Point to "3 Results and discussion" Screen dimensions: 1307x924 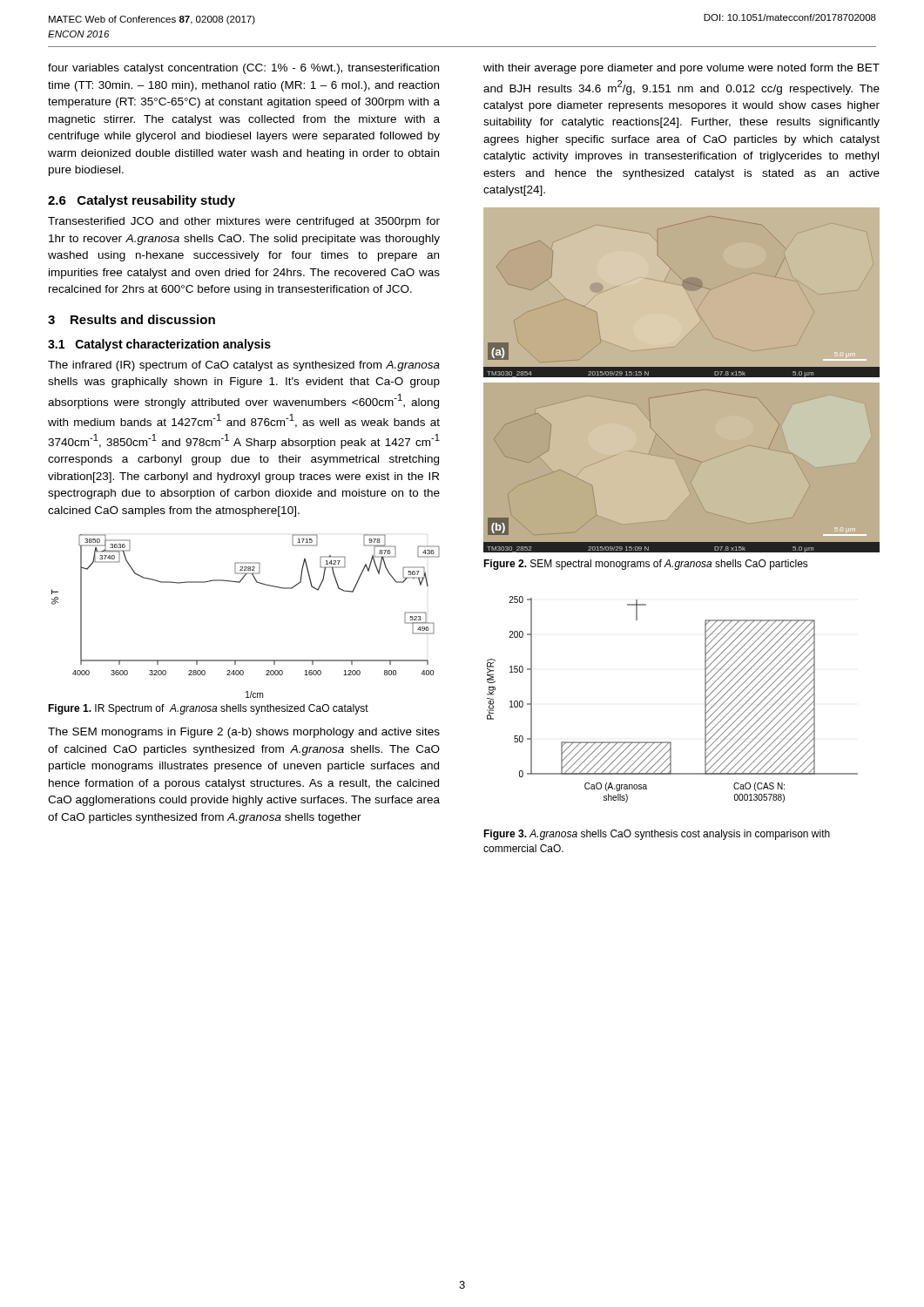132,319
